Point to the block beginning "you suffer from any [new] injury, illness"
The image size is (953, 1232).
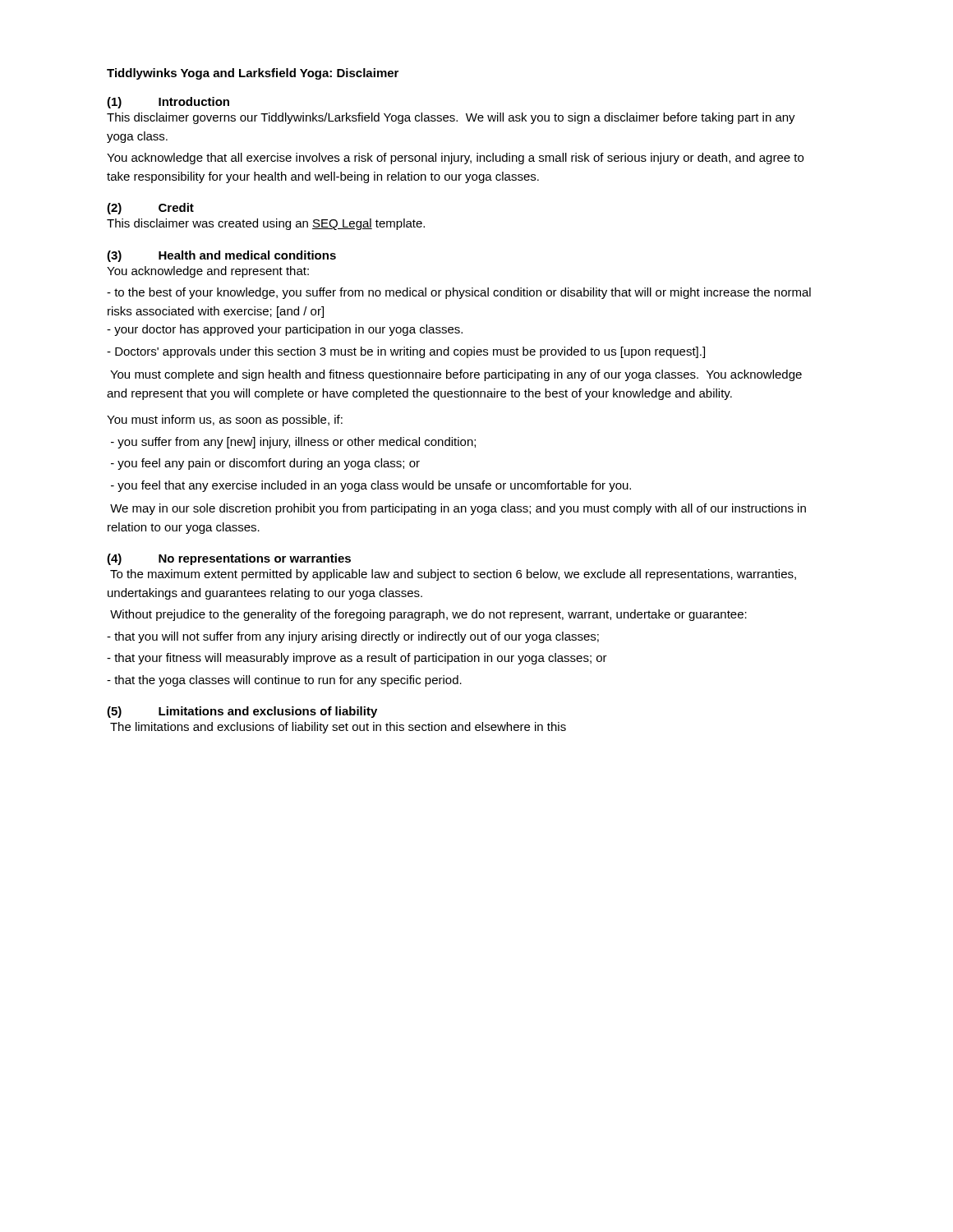pyautogui.click(x=292, y=441)
